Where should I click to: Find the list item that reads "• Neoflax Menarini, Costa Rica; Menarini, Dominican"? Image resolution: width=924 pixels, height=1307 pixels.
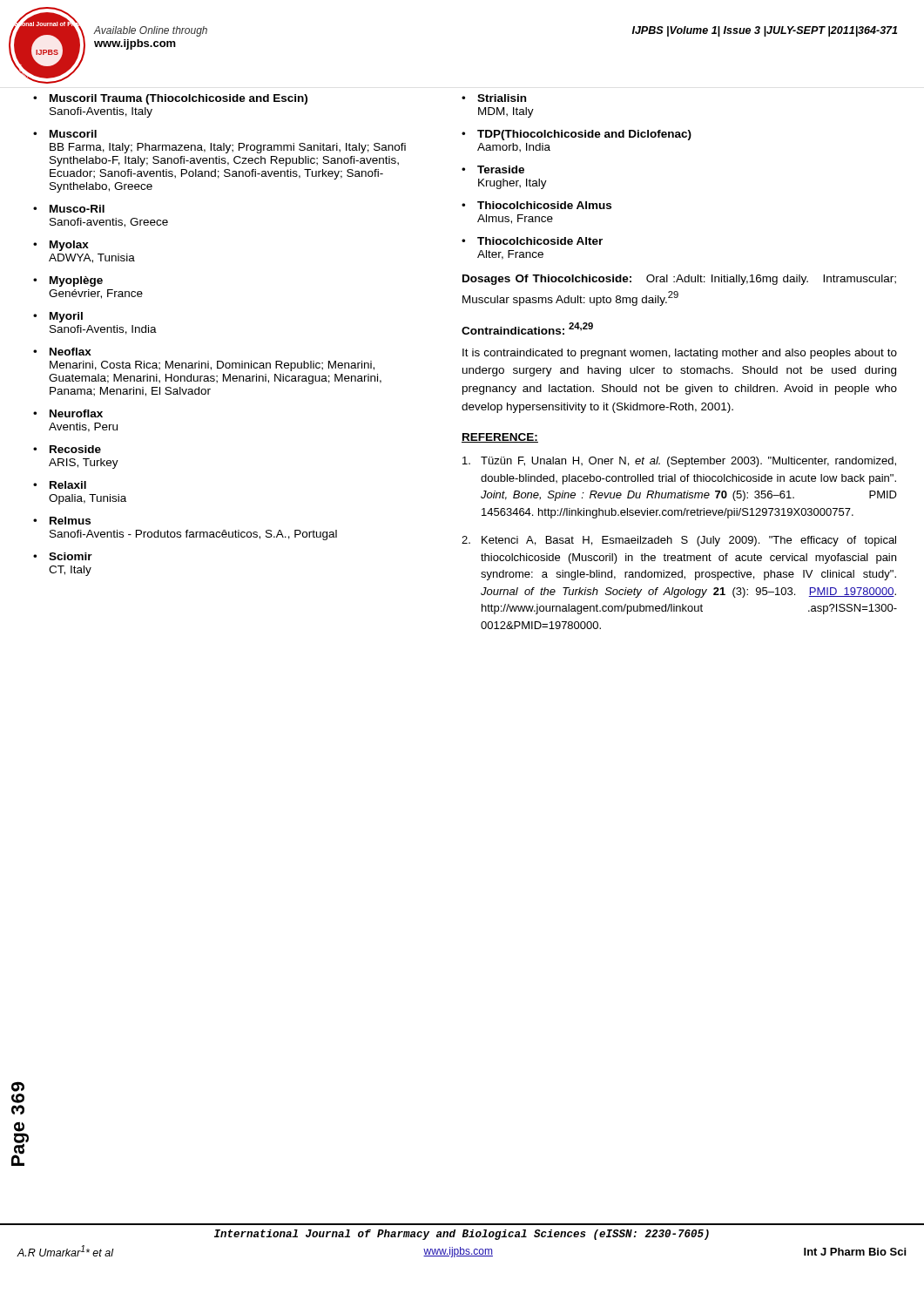[208, 371]
